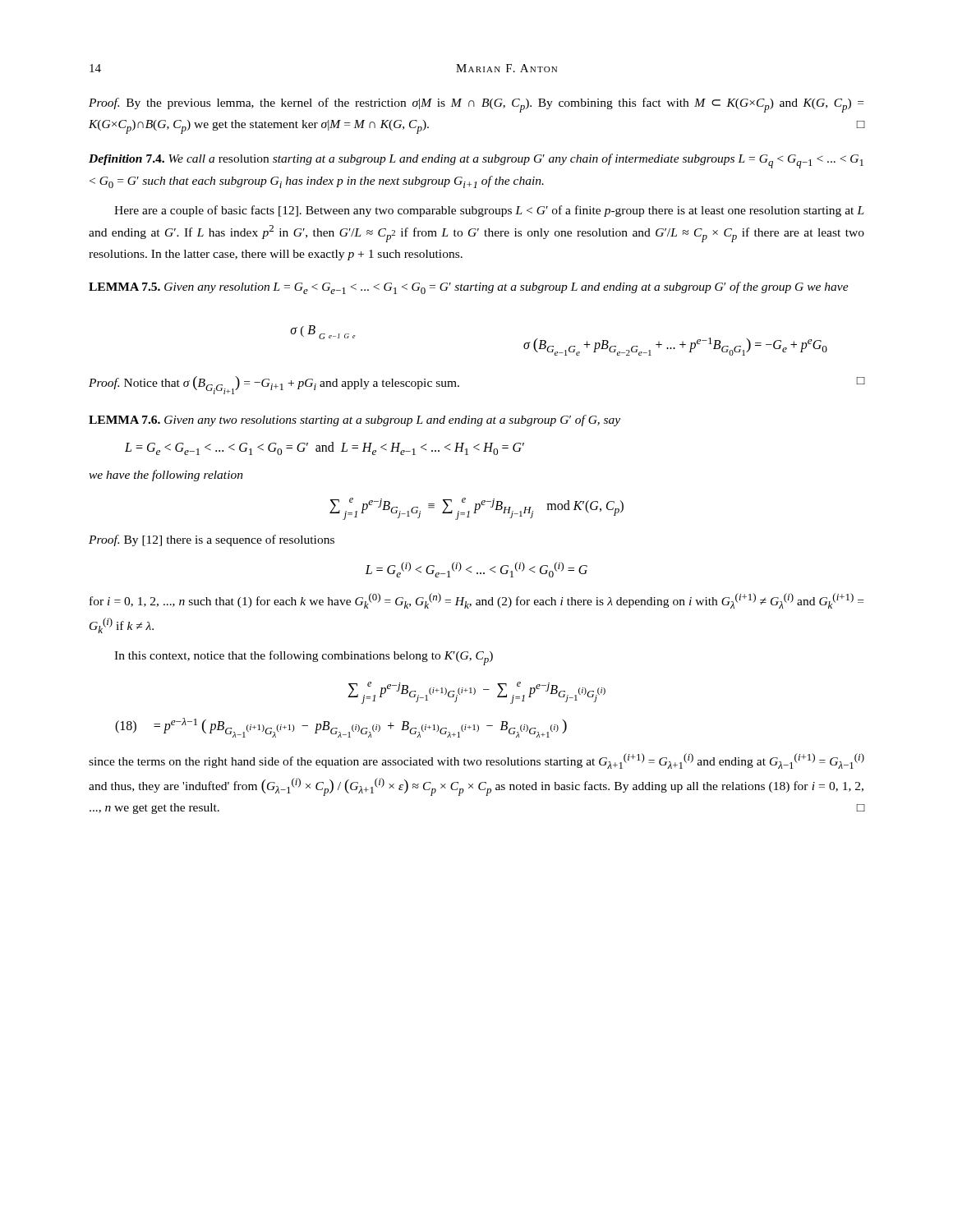
Task: Locate the formula that opens with "(18) = pe−λ−1 ("
Action: point(341,727)
